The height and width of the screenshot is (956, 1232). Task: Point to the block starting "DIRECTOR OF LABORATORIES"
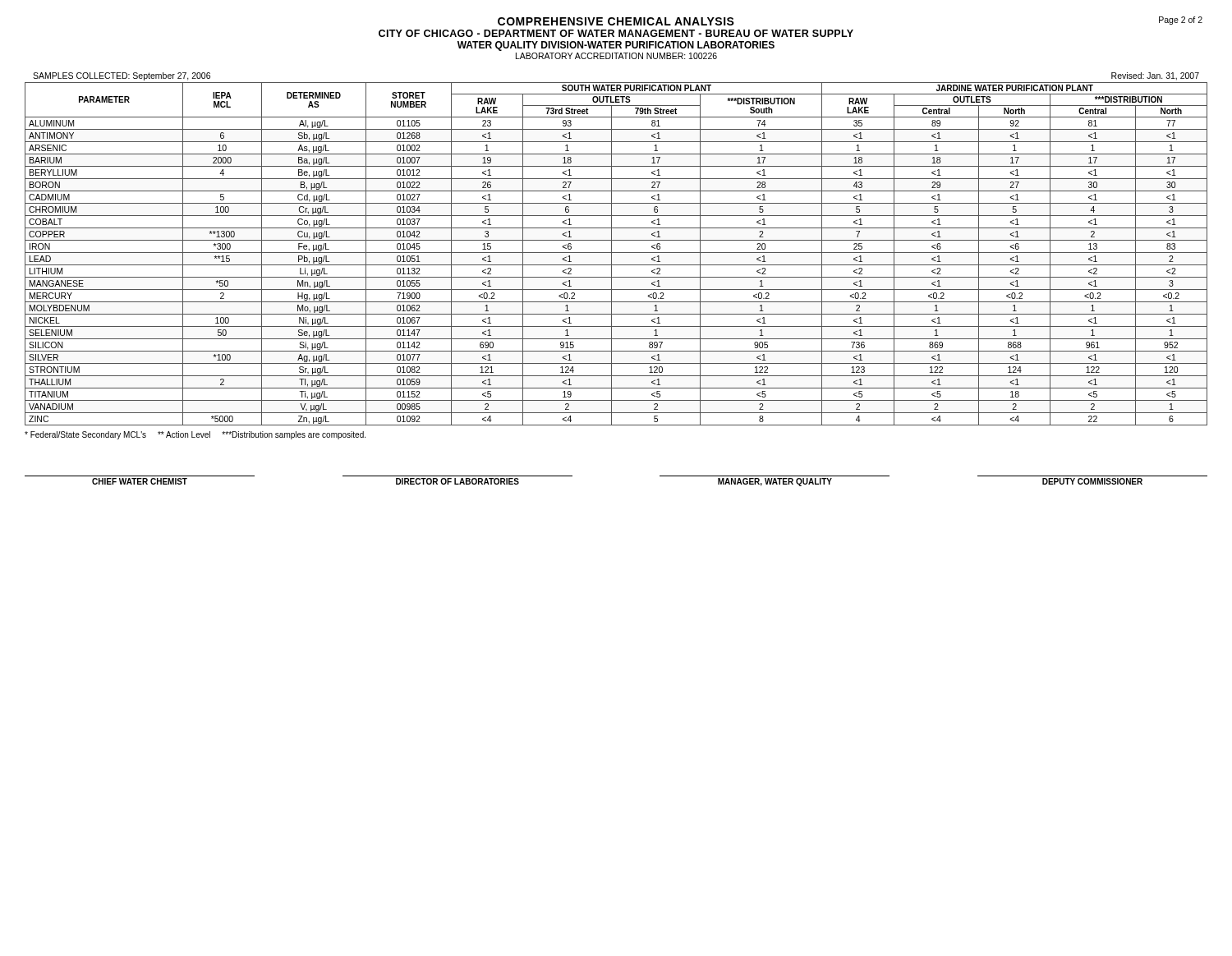tap(457, 464)
